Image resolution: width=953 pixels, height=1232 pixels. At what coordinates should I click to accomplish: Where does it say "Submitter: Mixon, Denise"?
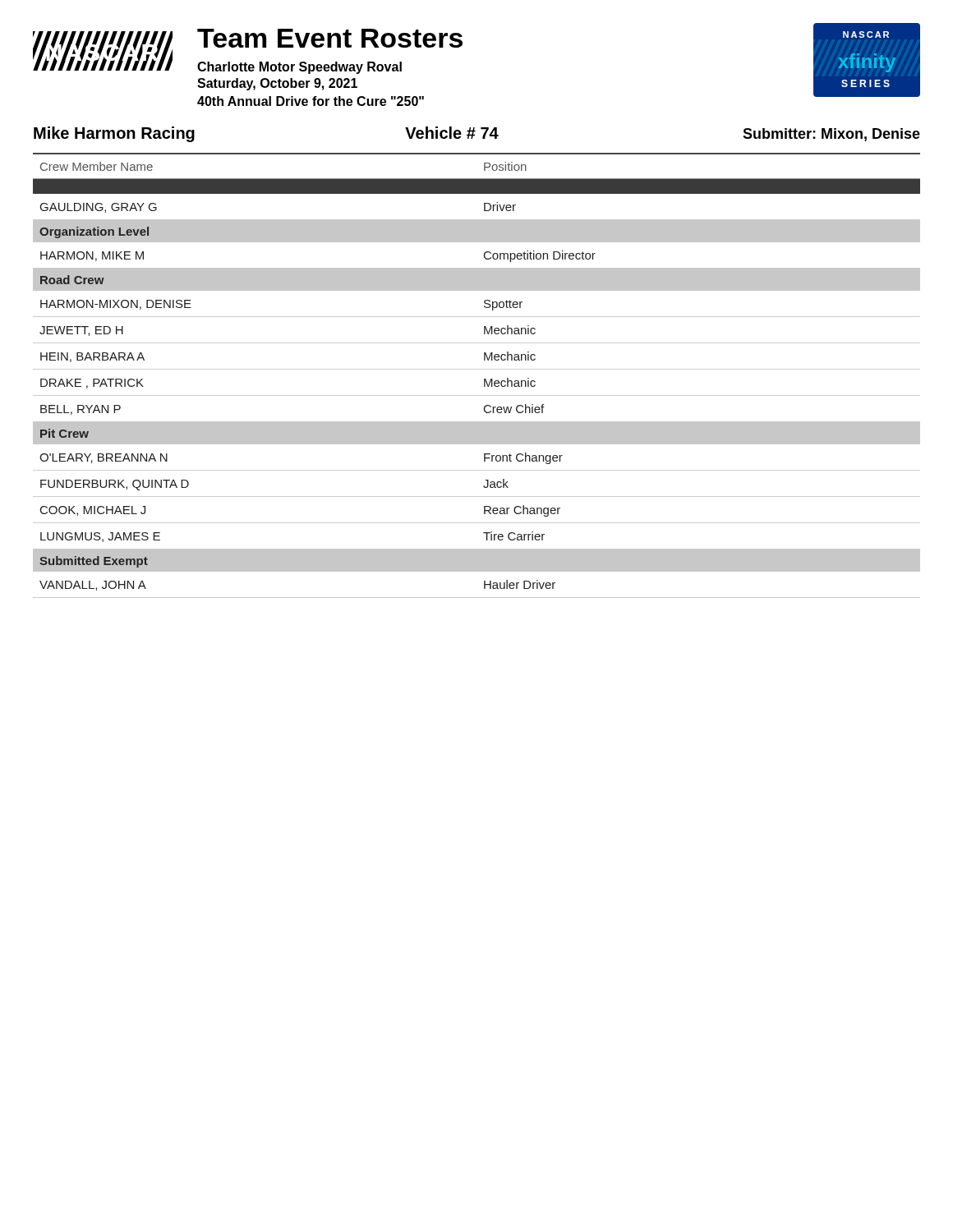coord(831,134)
